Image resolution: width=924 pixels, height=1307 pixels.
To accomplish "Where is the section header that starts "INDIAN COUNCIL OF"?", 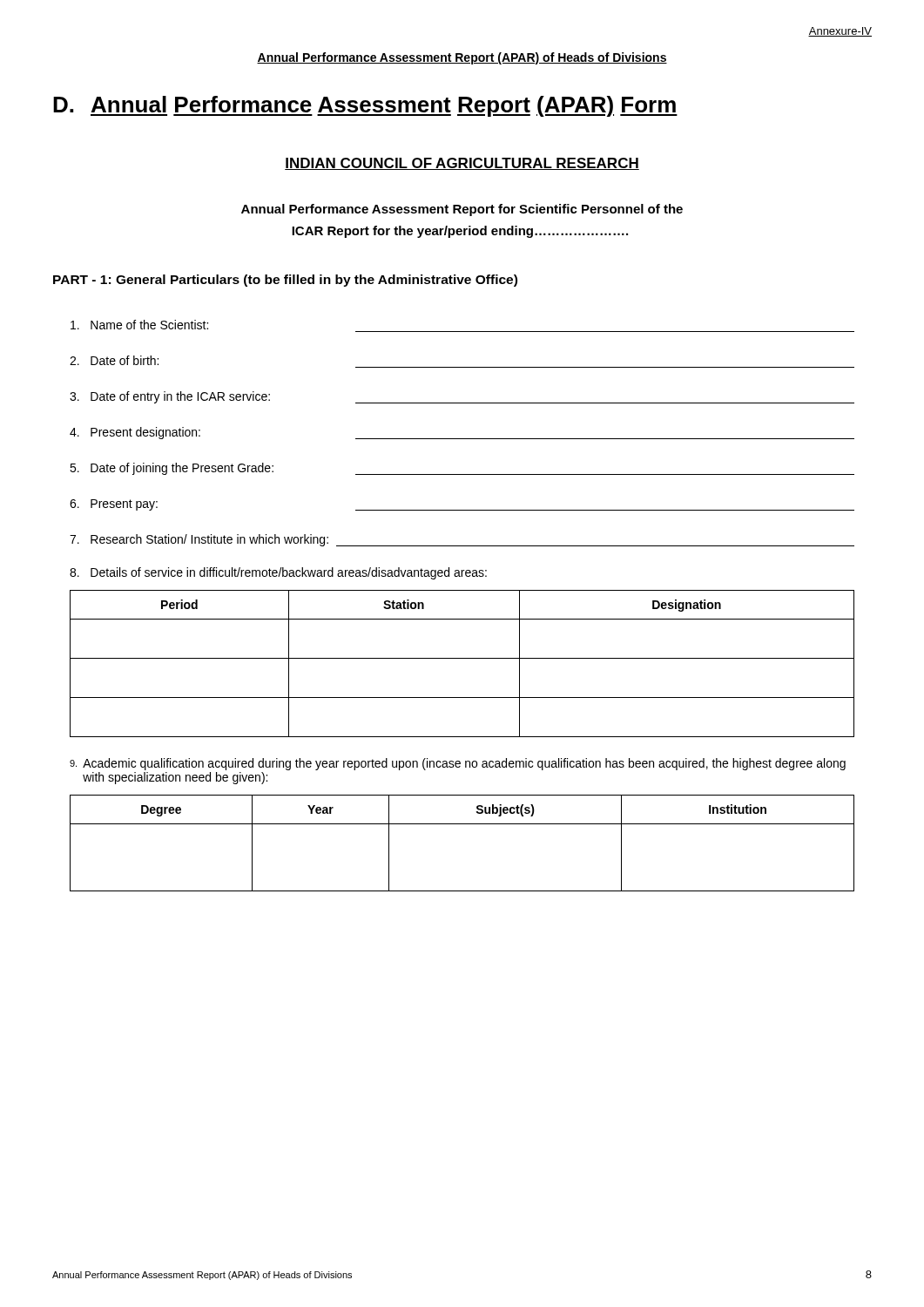I will click(462, 163).
